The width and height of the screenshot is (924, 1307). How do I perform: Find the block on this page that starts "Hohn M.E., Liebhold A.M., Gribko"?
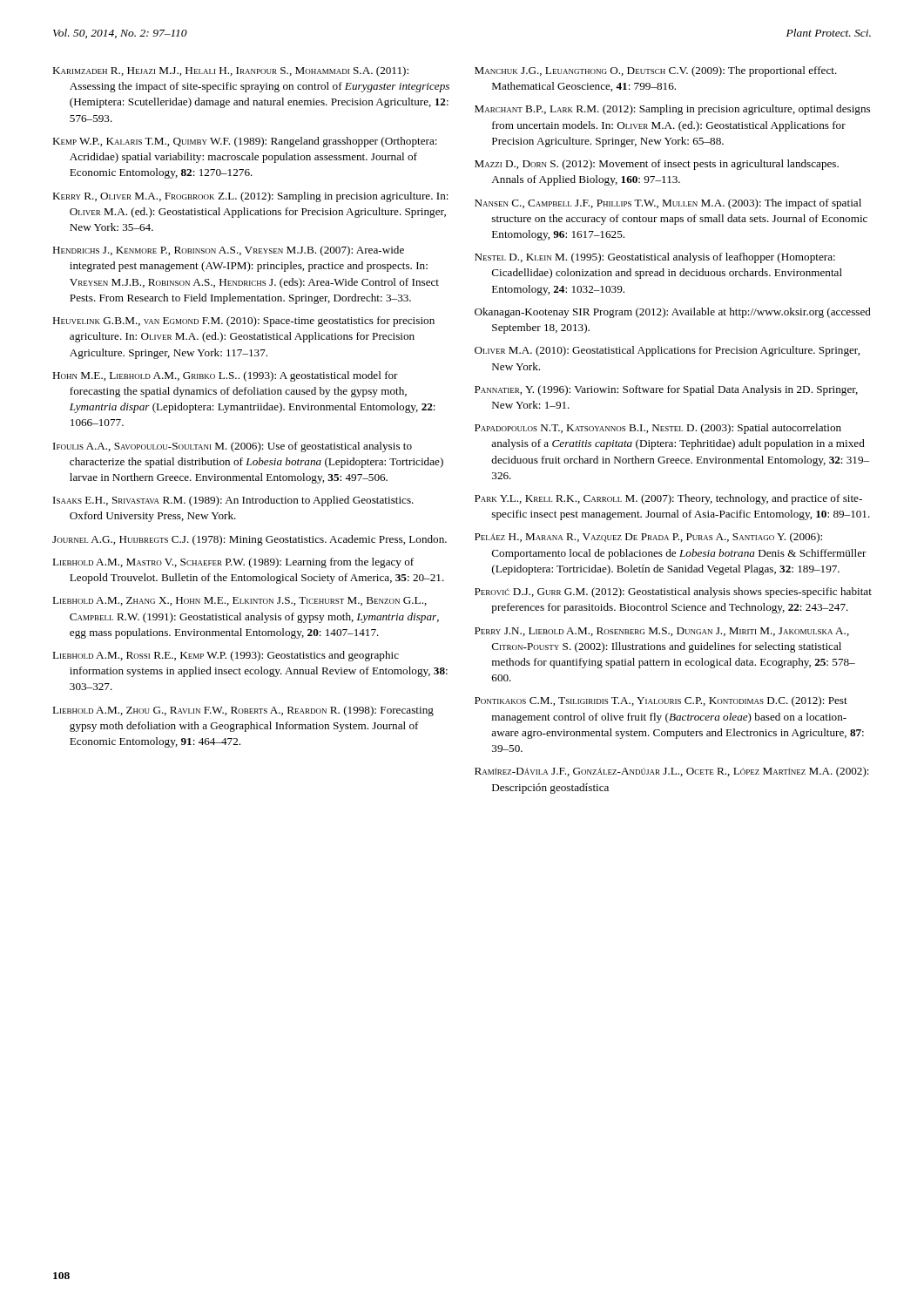[244, 399]
